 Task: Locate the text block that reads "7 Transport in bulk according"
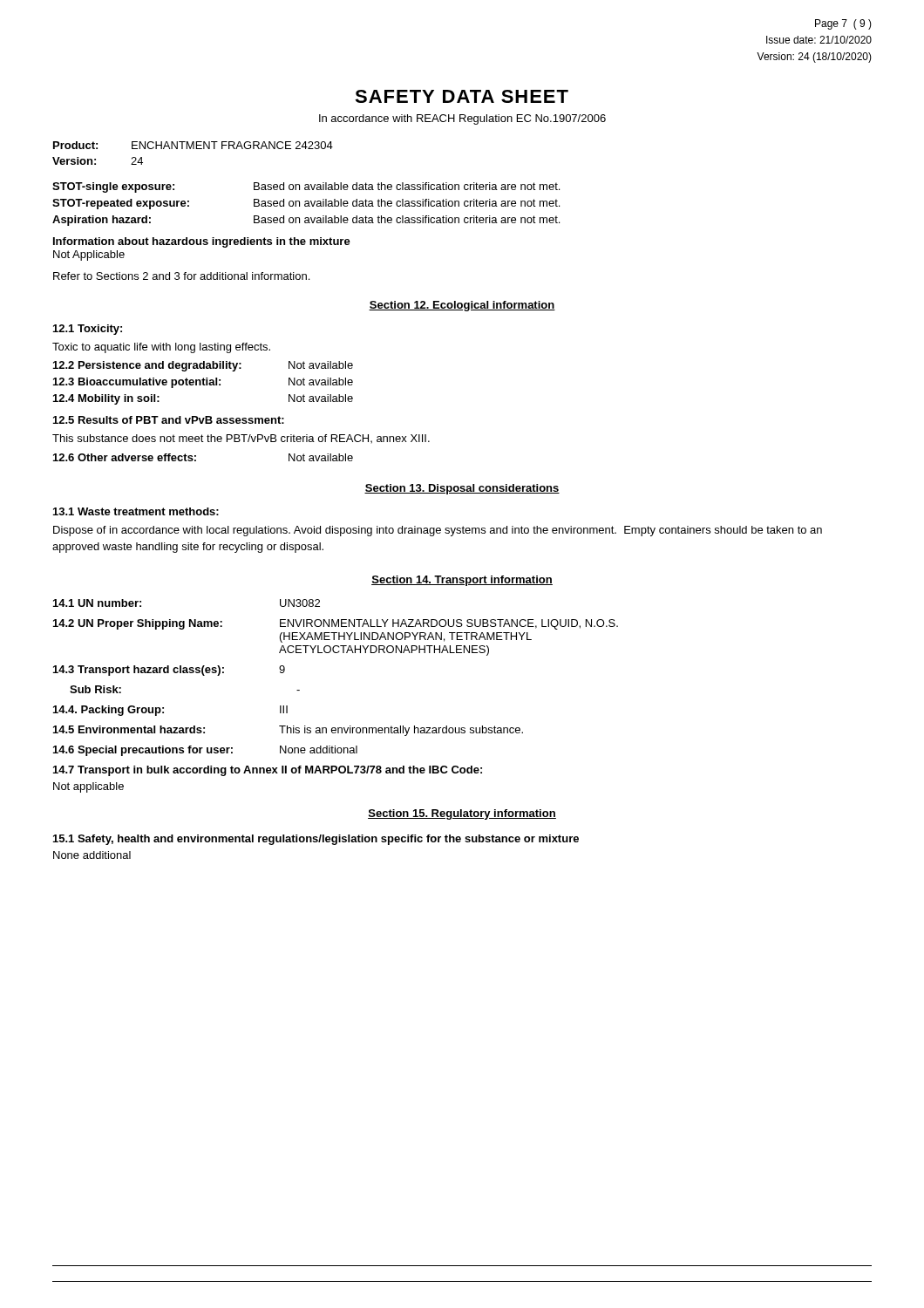(x=268, y=769)
